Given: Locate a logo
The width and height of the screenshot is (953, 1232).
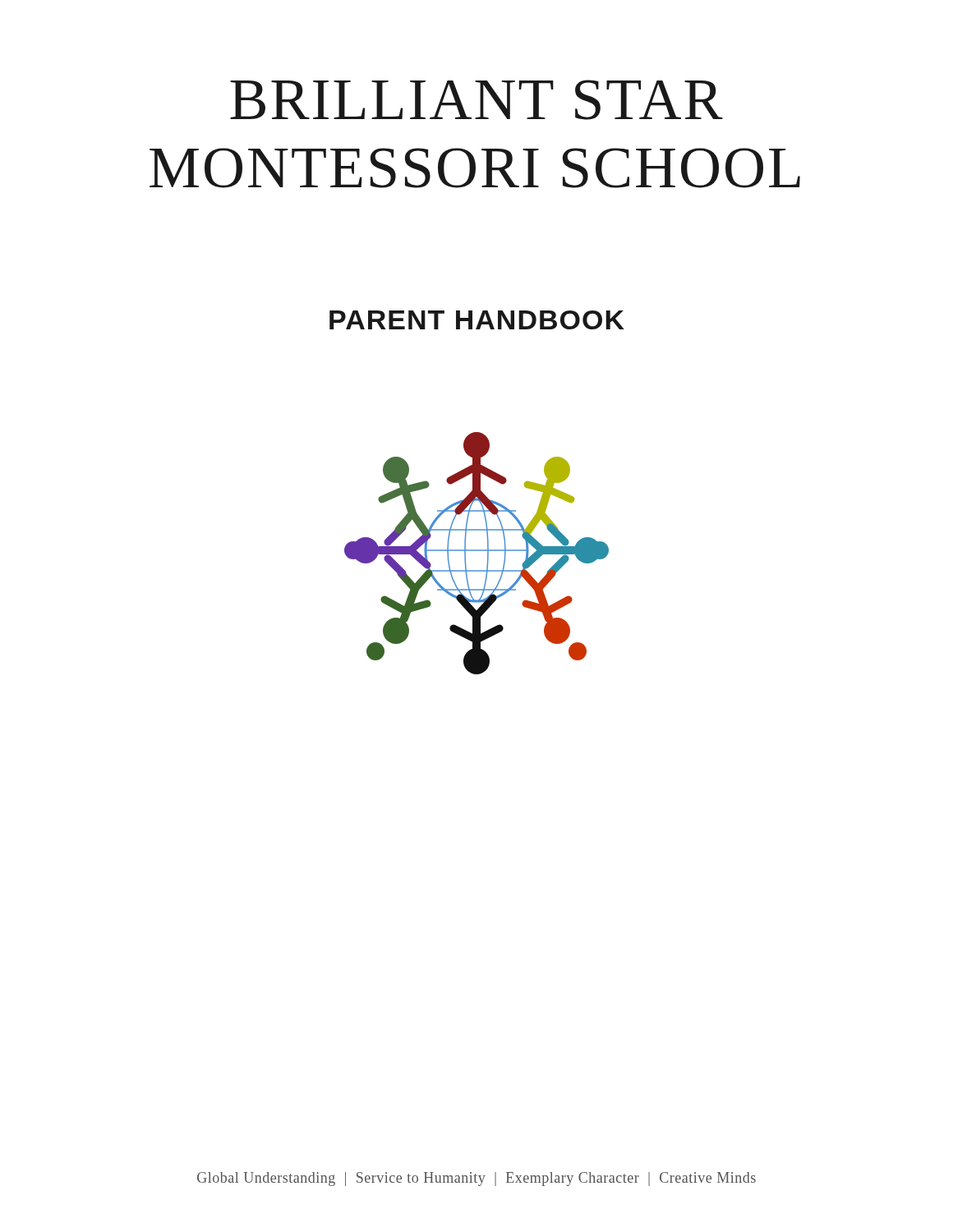Looking at the screenshot, I should click(476, 550).
